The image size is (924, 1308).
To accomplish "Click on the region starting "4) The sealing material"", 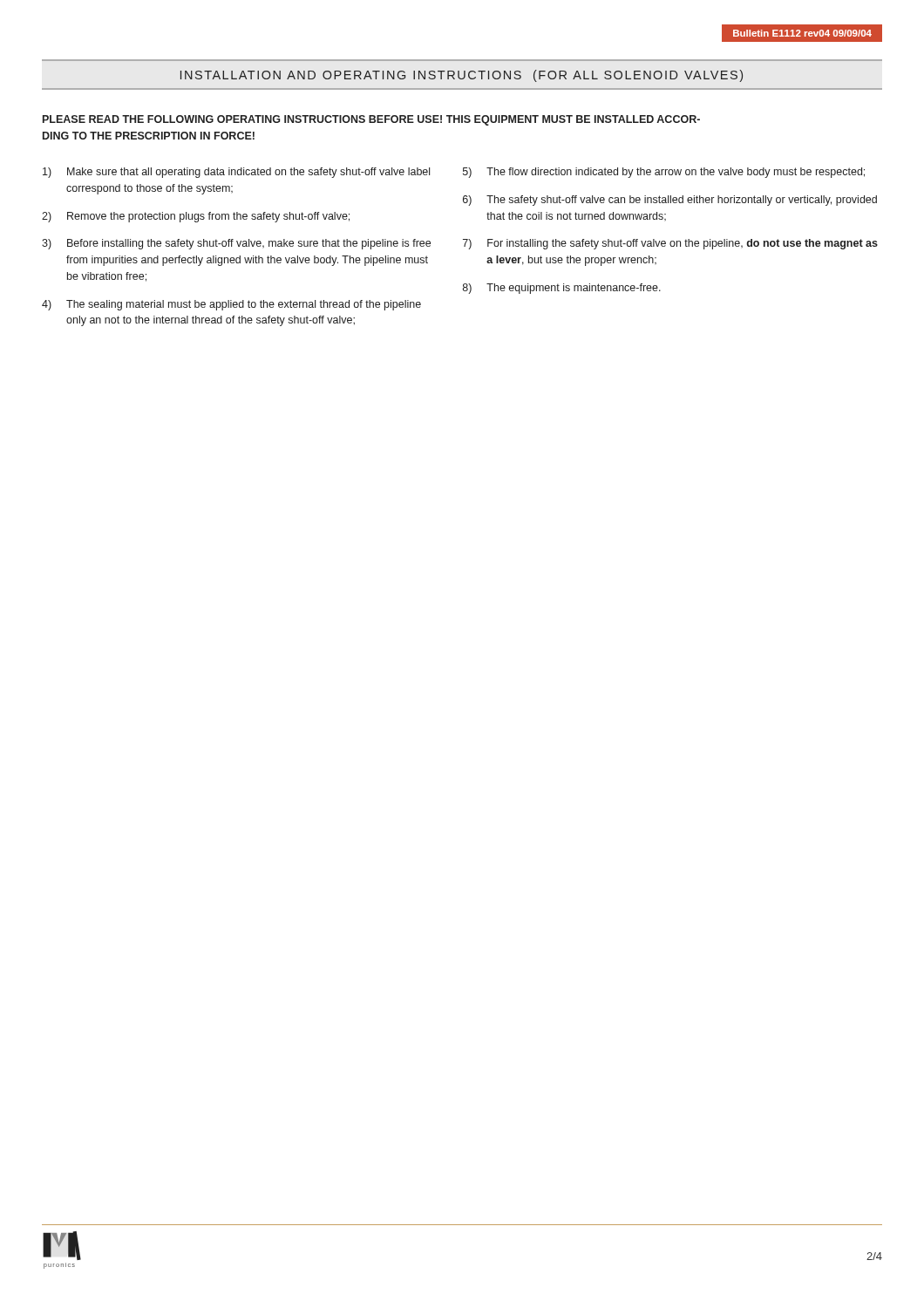I will tap(239, 312).
